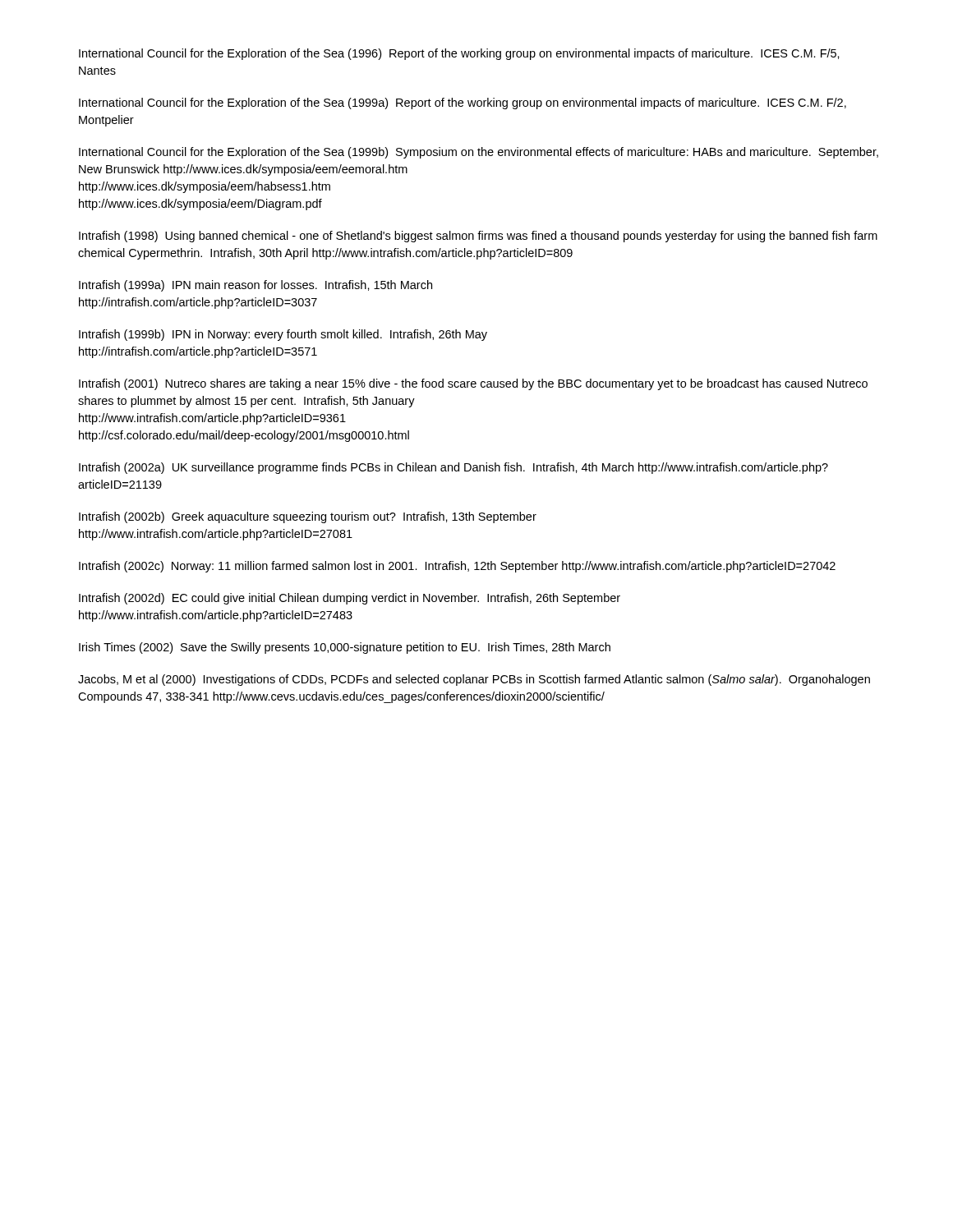Find the region starting "Intrafish (2002a) UK surveillance programme"

pyautogui.click(x=453, y=476)
